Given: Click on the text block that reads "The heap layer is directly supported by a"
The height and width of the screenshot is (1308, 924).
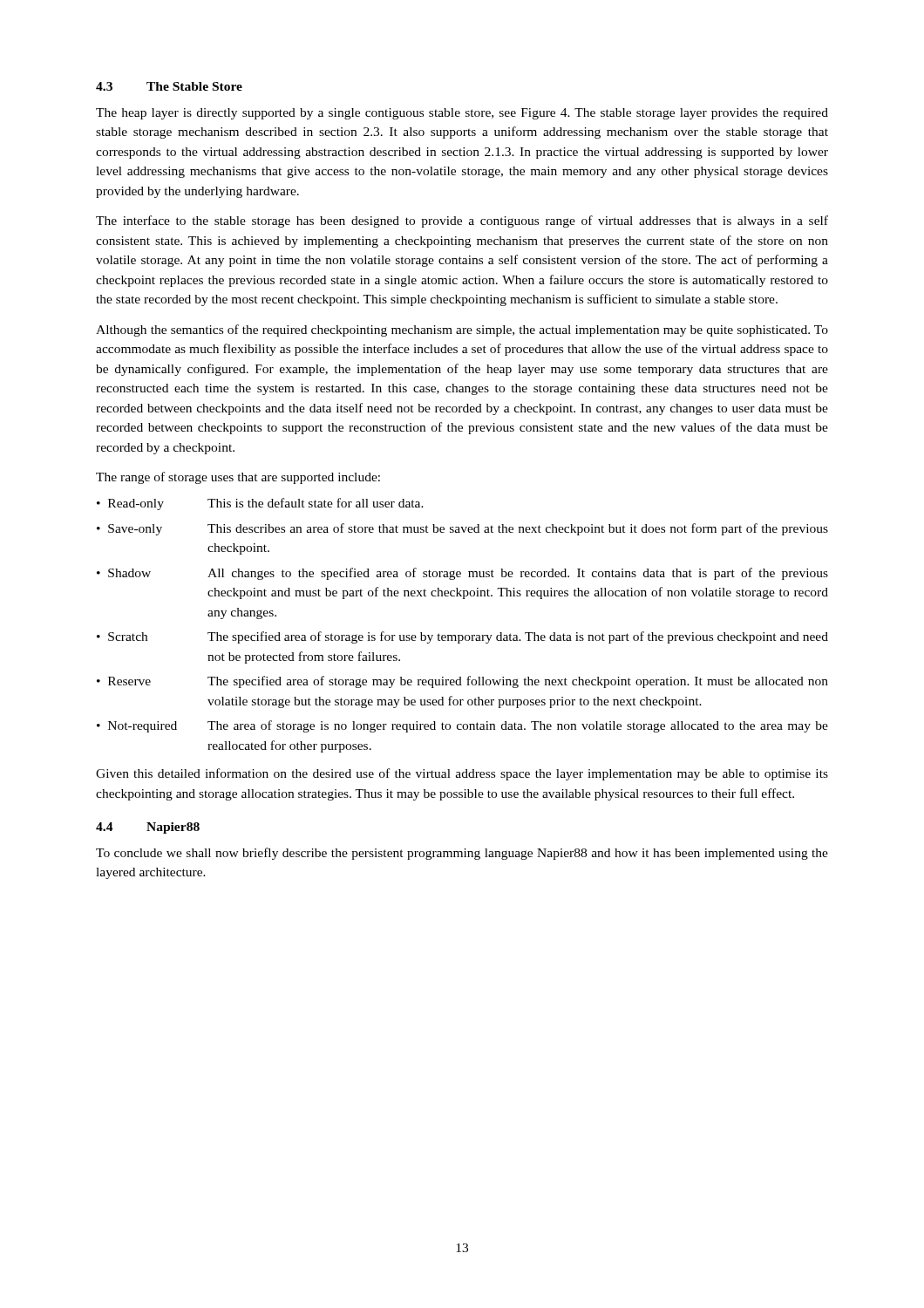Looking at the screenshot, I should 462,151.
